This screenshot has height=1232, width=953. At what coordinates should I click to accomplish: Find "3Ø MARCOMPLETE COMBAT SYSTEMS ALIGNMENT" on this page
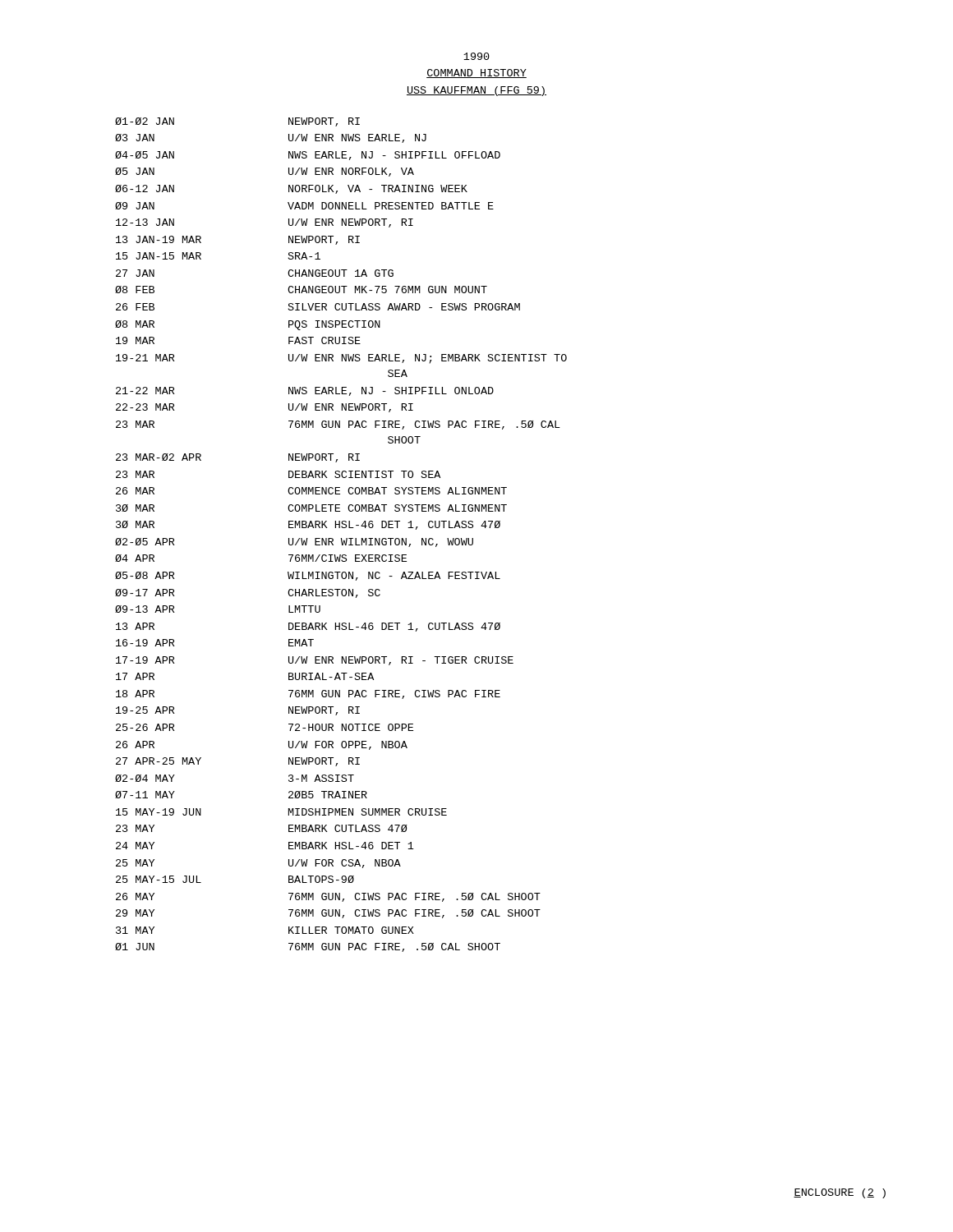[501, 509]
